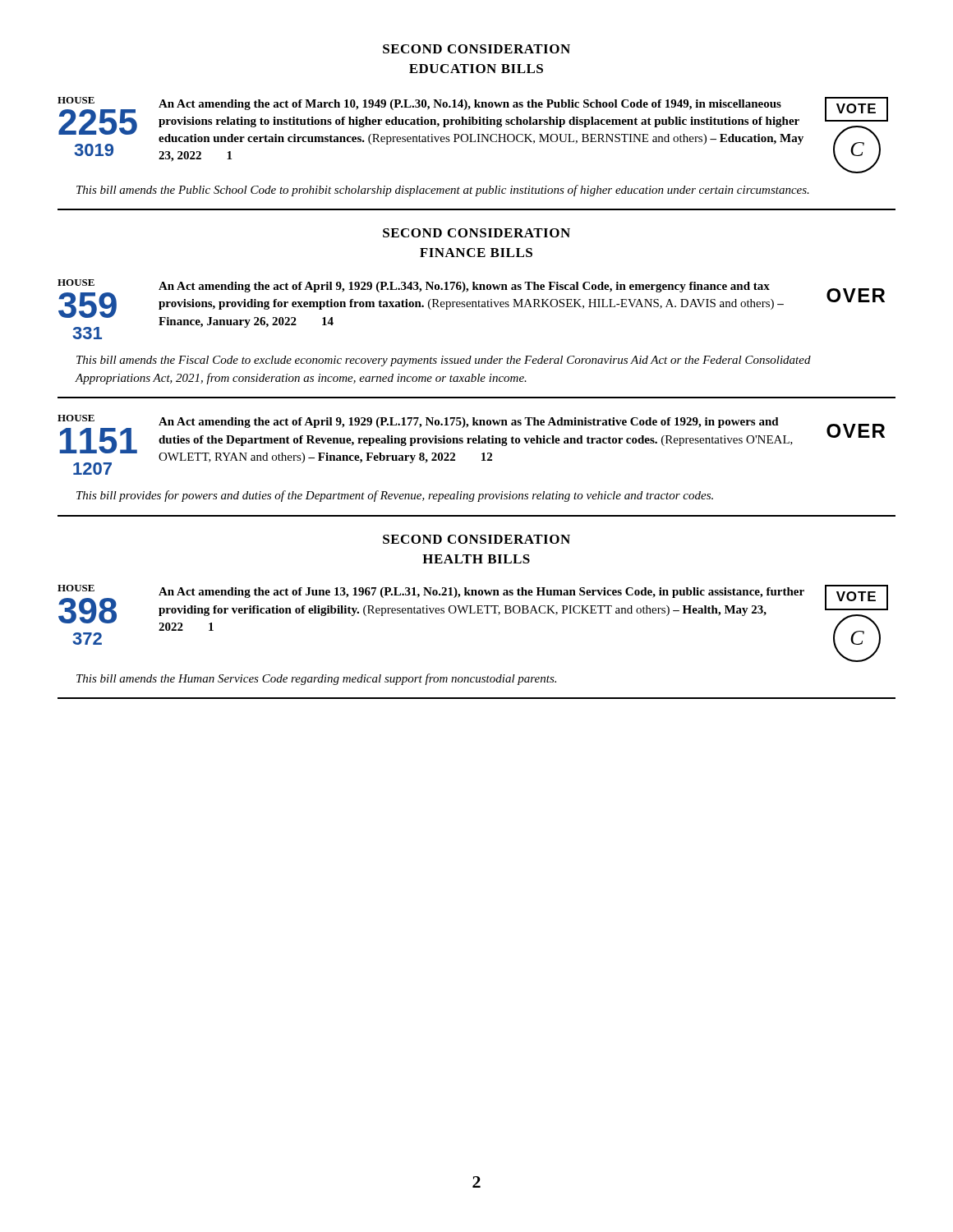Click on the text starting "SECOND CONSIDERATIONEDUCATION BILLS"
Screen dimensions: 1232x953
pos(476,59)
